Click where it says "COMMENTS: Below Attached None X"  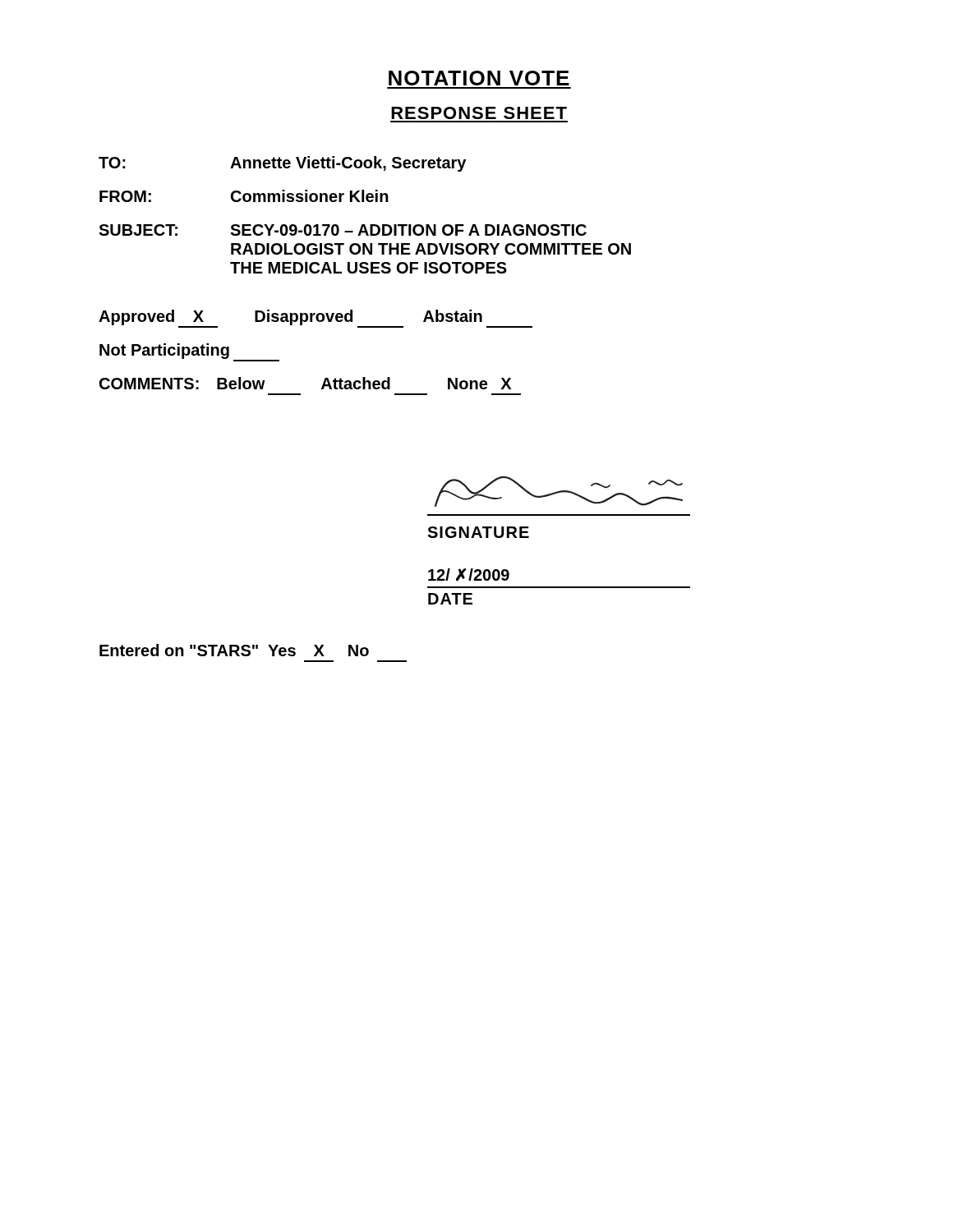(310, 385)
